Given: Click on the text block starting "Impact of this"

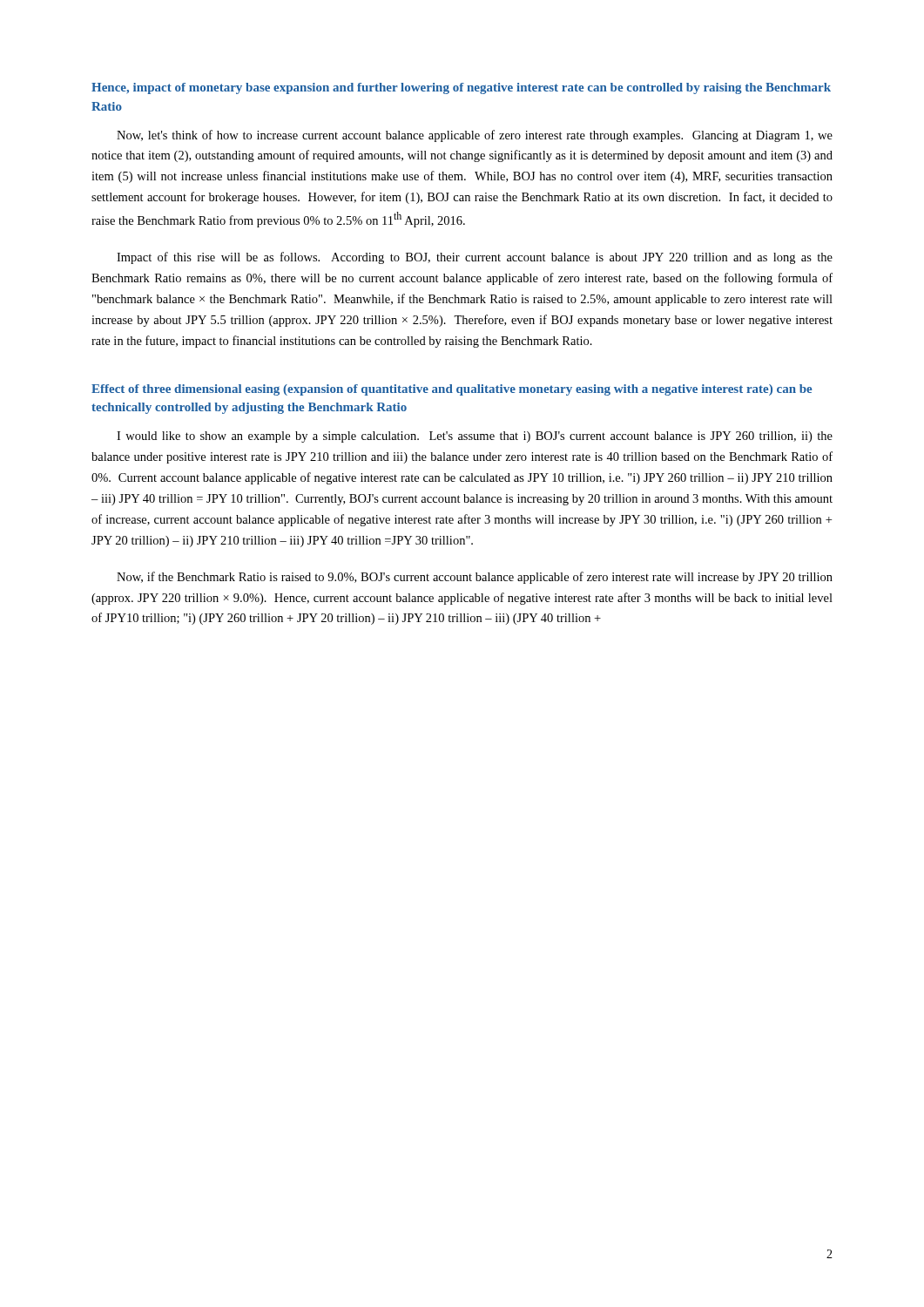Looking at the screenshot, I should click(462, 299).
